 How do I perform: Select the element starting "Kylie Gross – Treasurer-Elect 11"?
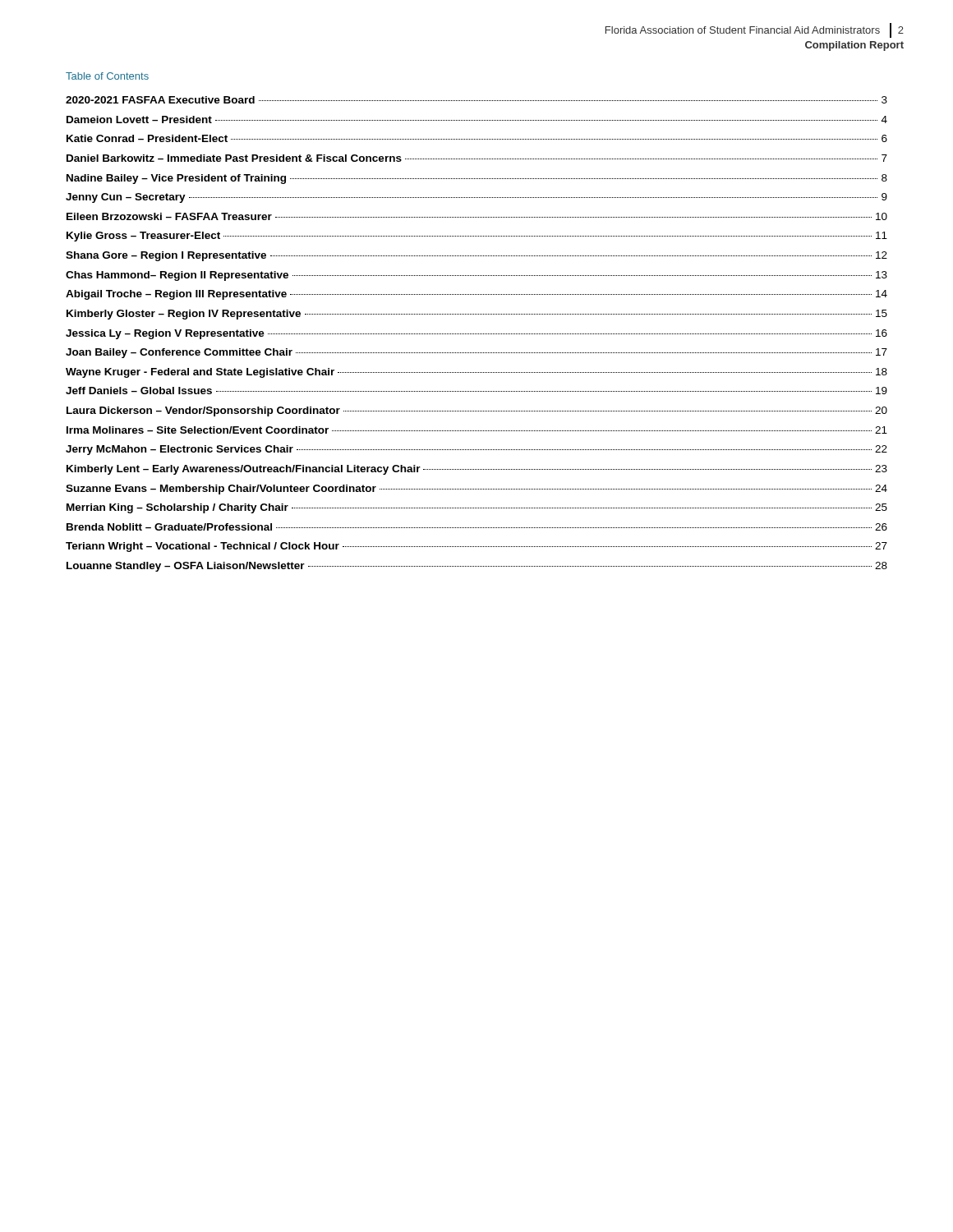476,236
